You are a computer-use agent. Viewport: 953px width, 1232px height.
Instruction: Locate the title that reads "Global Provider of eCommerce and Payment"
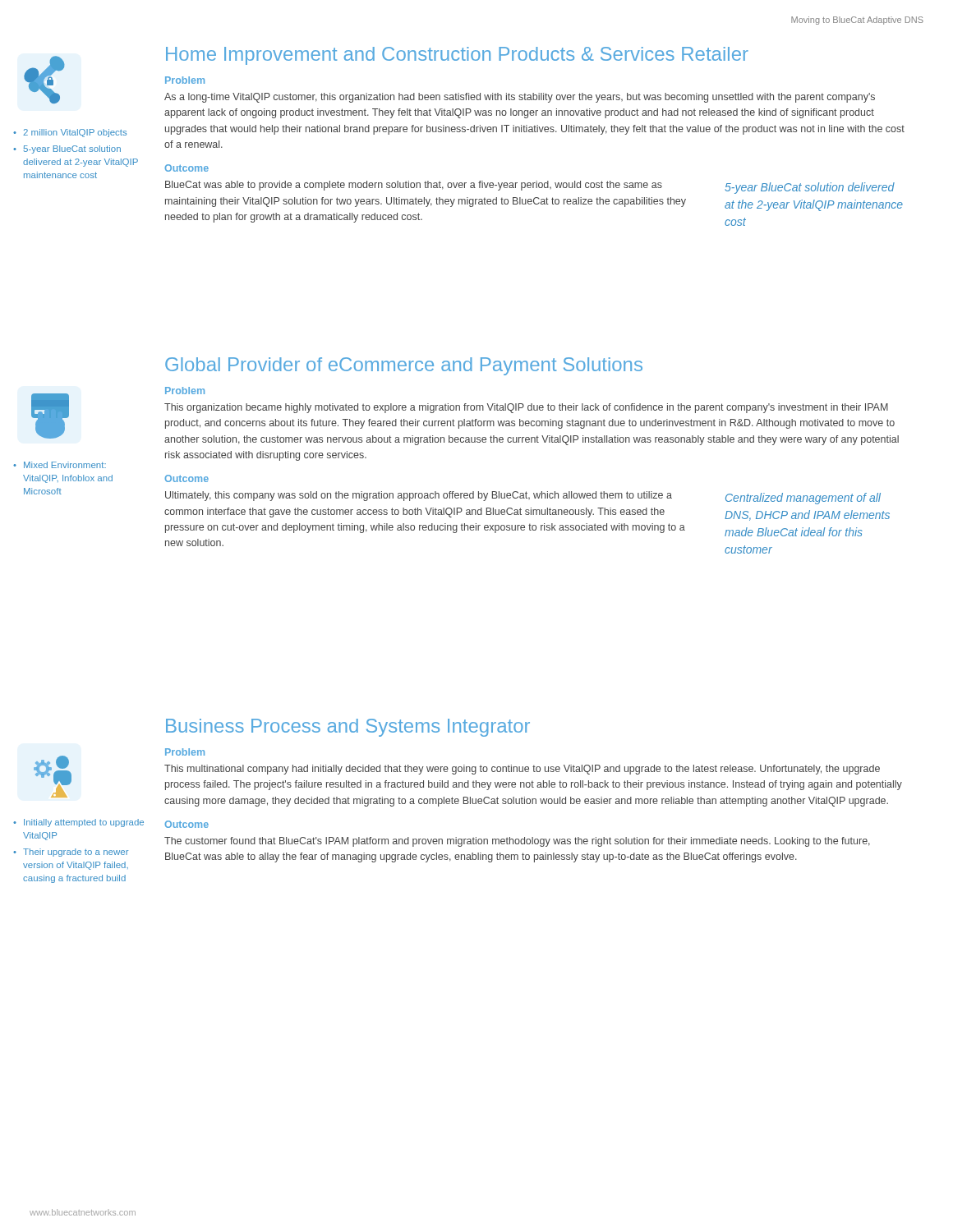[404, 364]
